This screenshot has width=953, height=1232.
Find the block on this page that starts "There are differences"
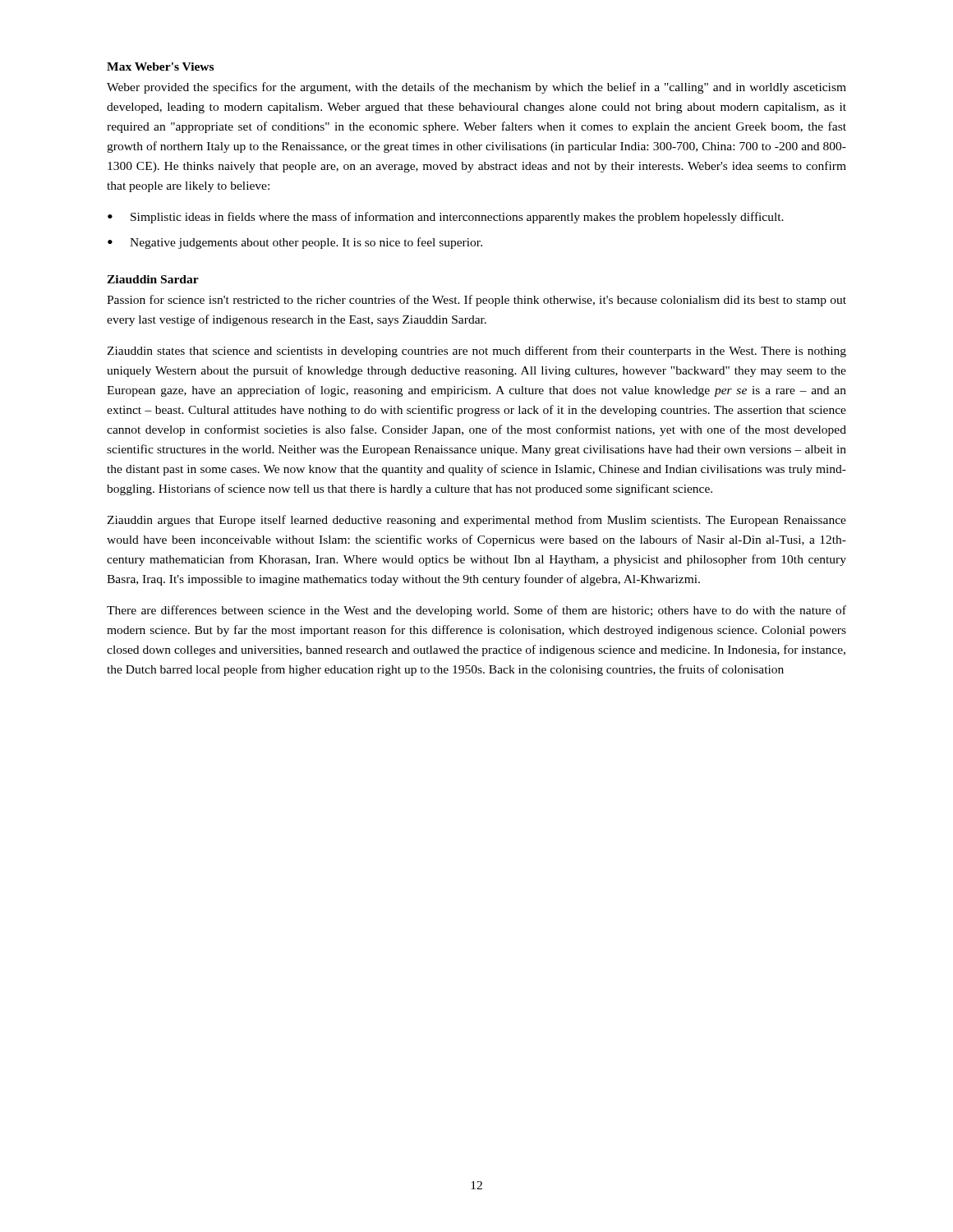tap(476, 640)
